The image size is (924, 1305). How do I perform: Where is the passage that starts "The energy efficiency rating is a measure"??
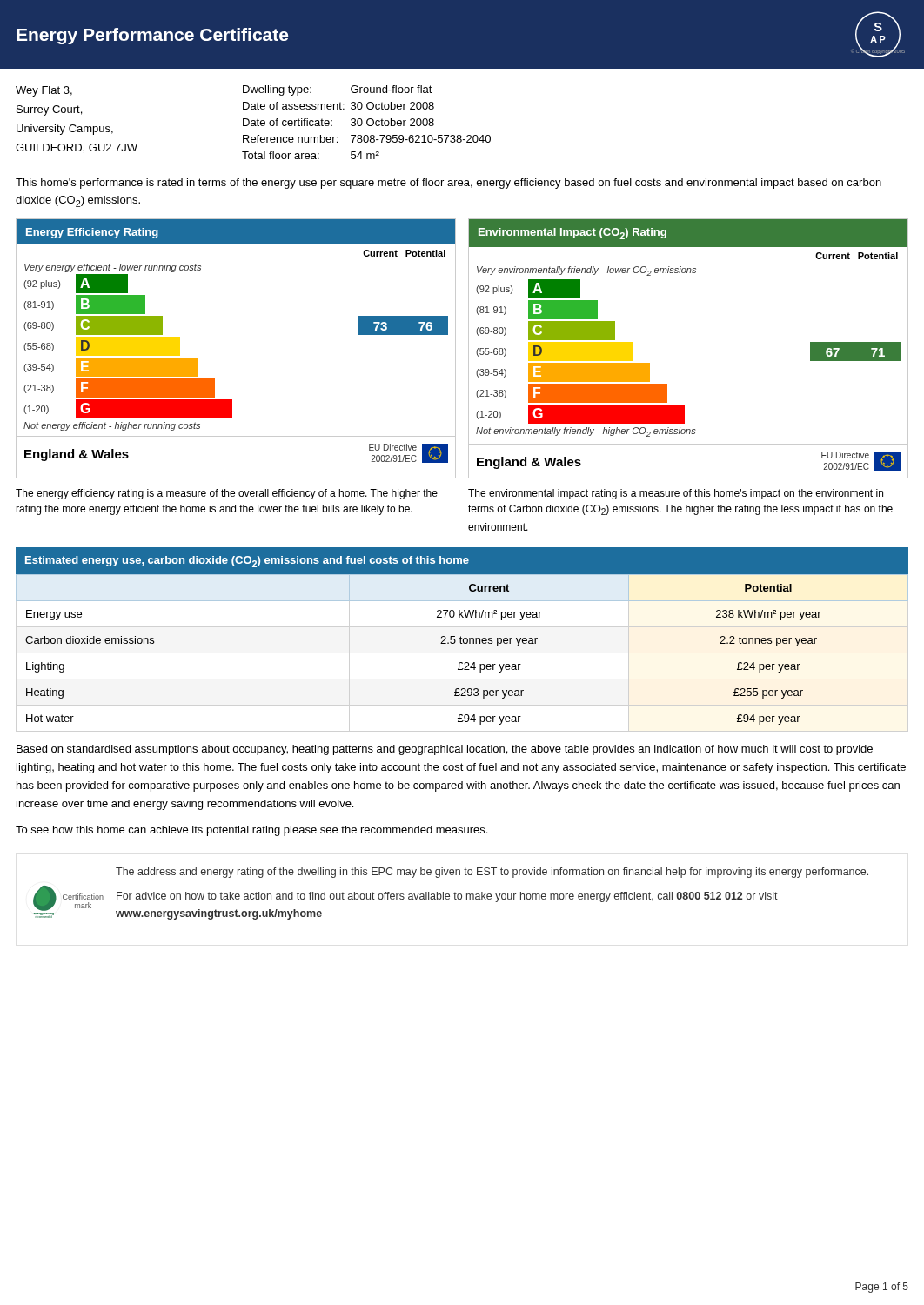pos(227,501)
